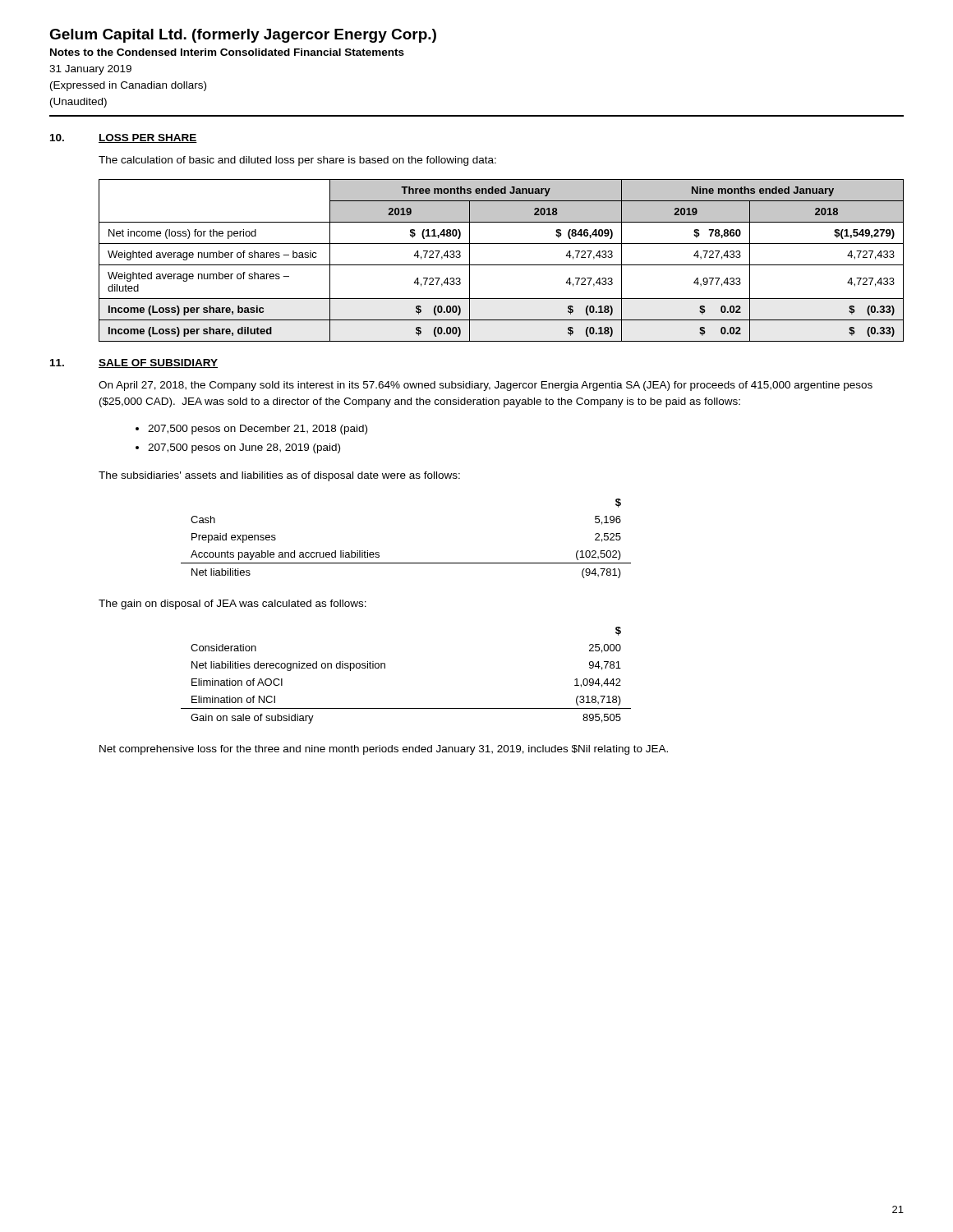
Task: Select the table that reads "Net income (loss)"
Action: point(501,260)
